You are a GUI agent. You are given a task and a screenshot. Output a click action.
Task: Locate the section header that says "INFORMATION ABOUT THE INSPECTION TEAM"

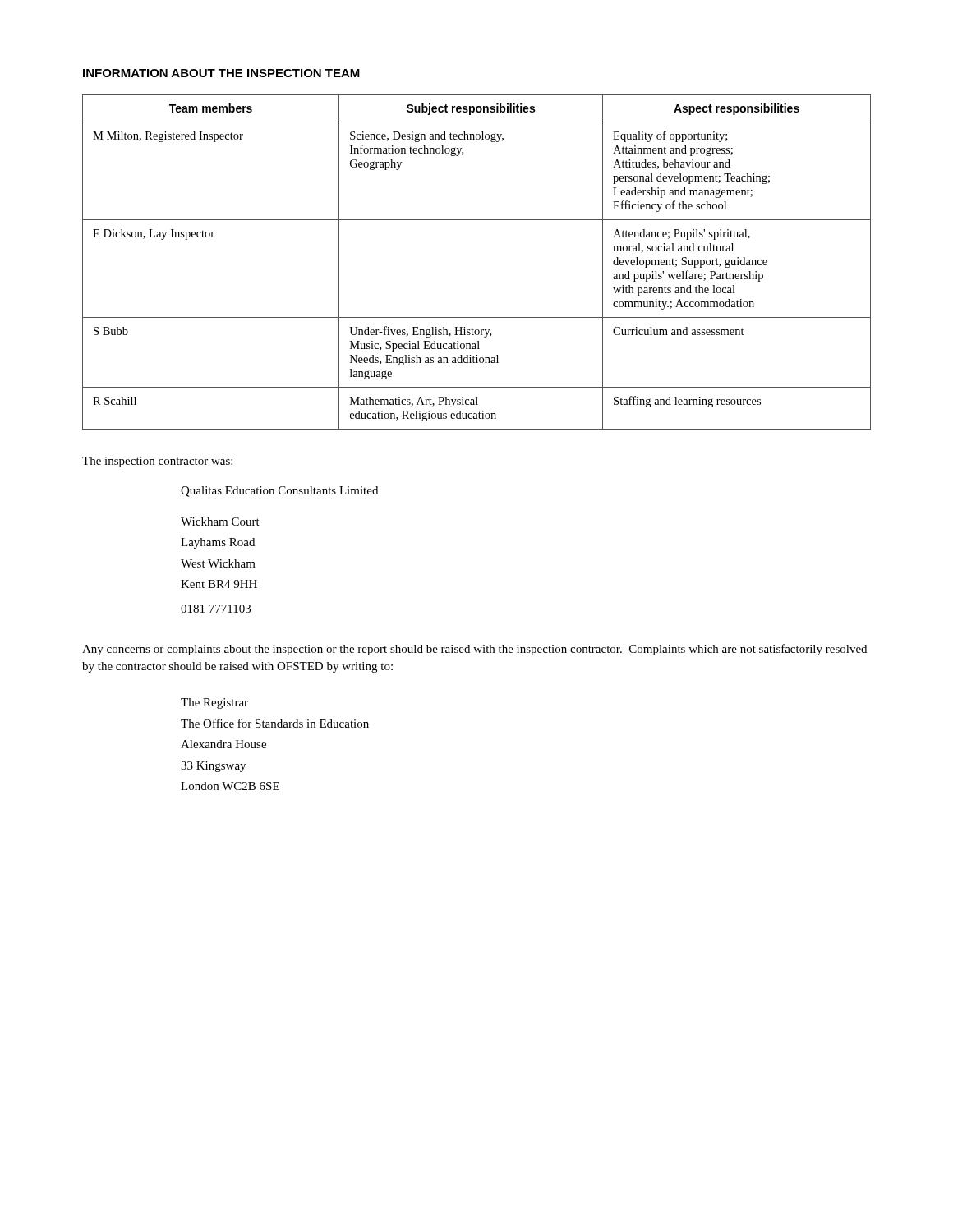[x=221, y=73]
